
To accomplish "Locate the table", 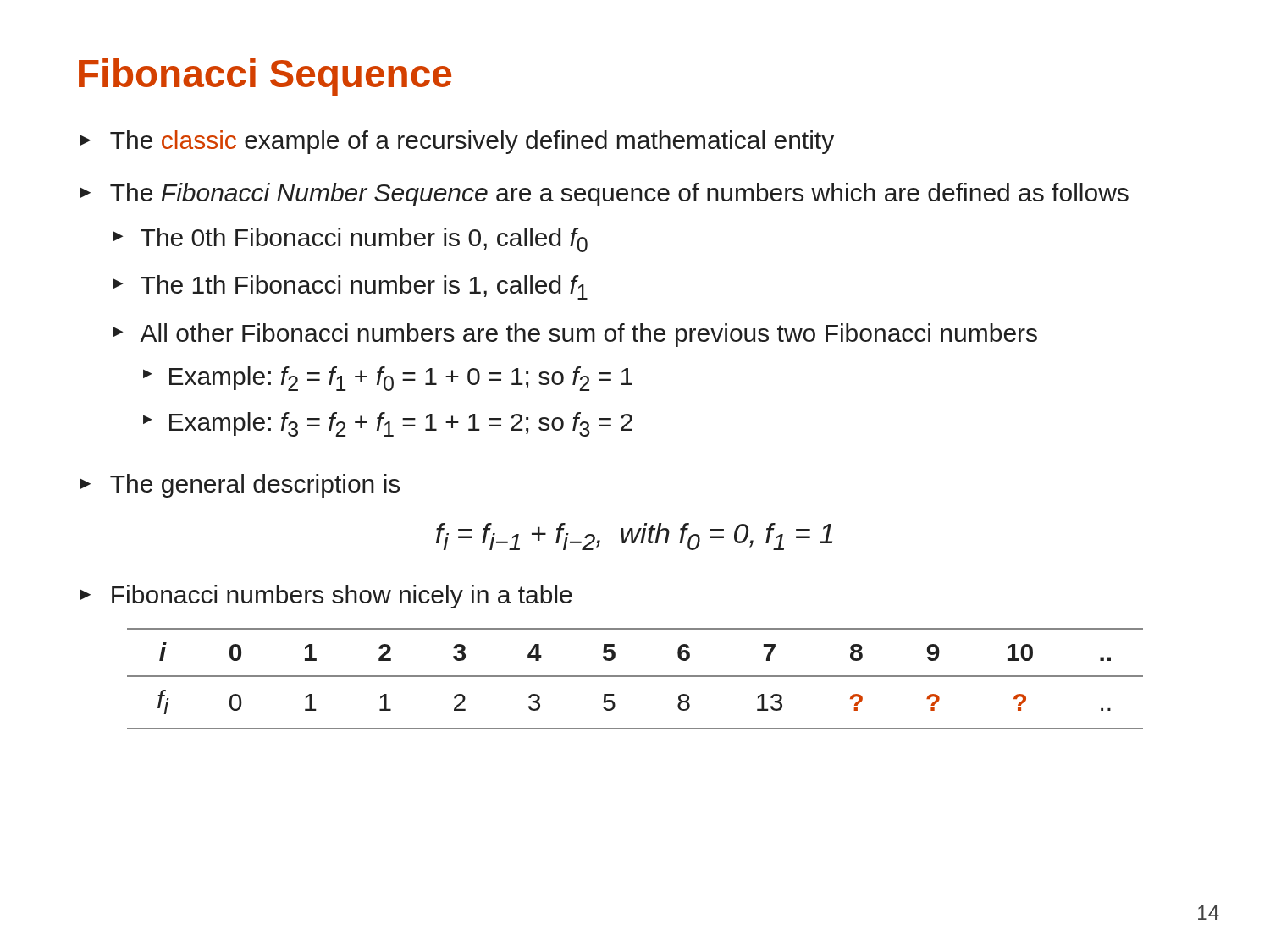I will pos(635,679).
